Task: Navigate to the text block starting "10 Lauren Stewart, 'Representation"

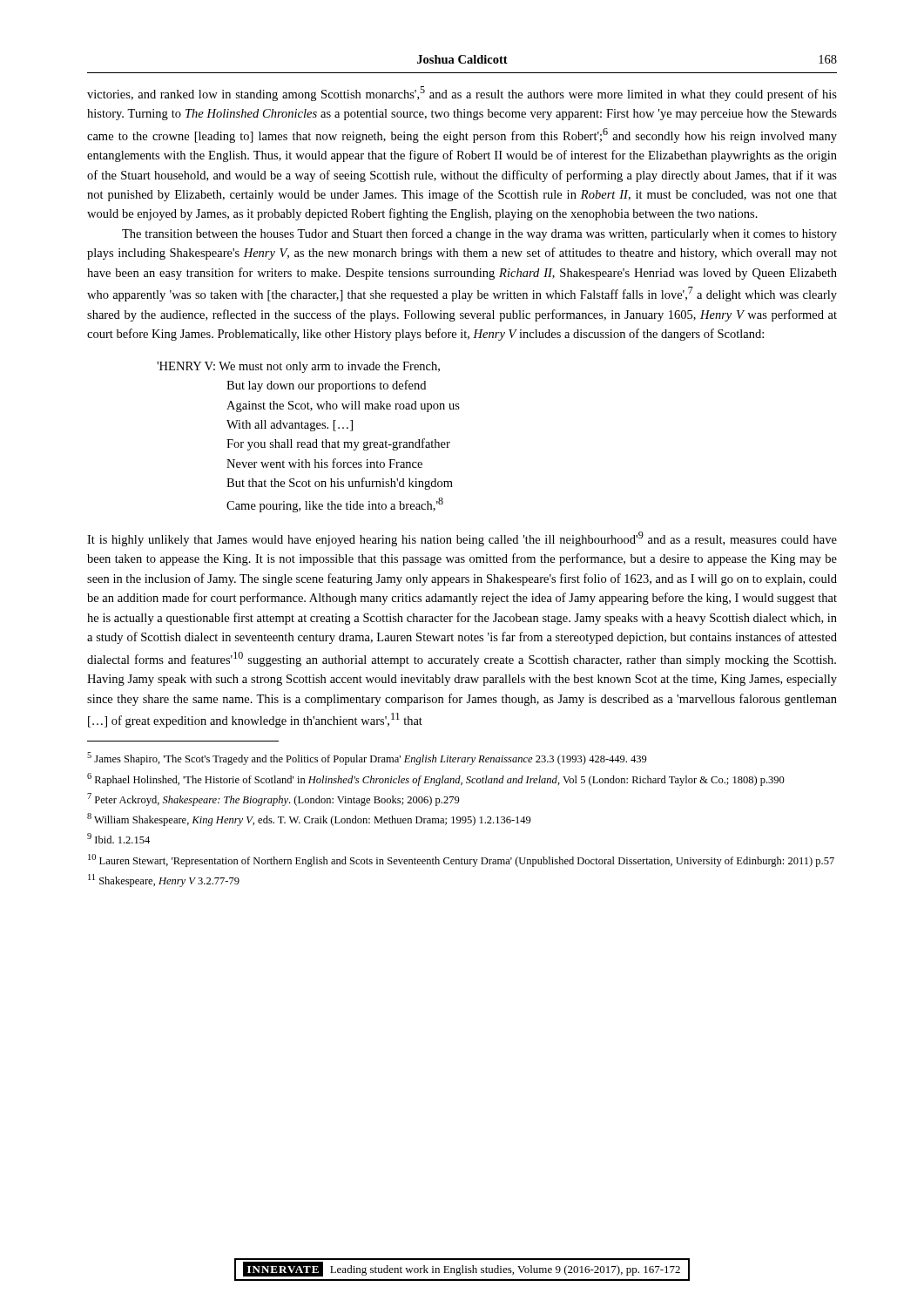Action: coord(462,859)
